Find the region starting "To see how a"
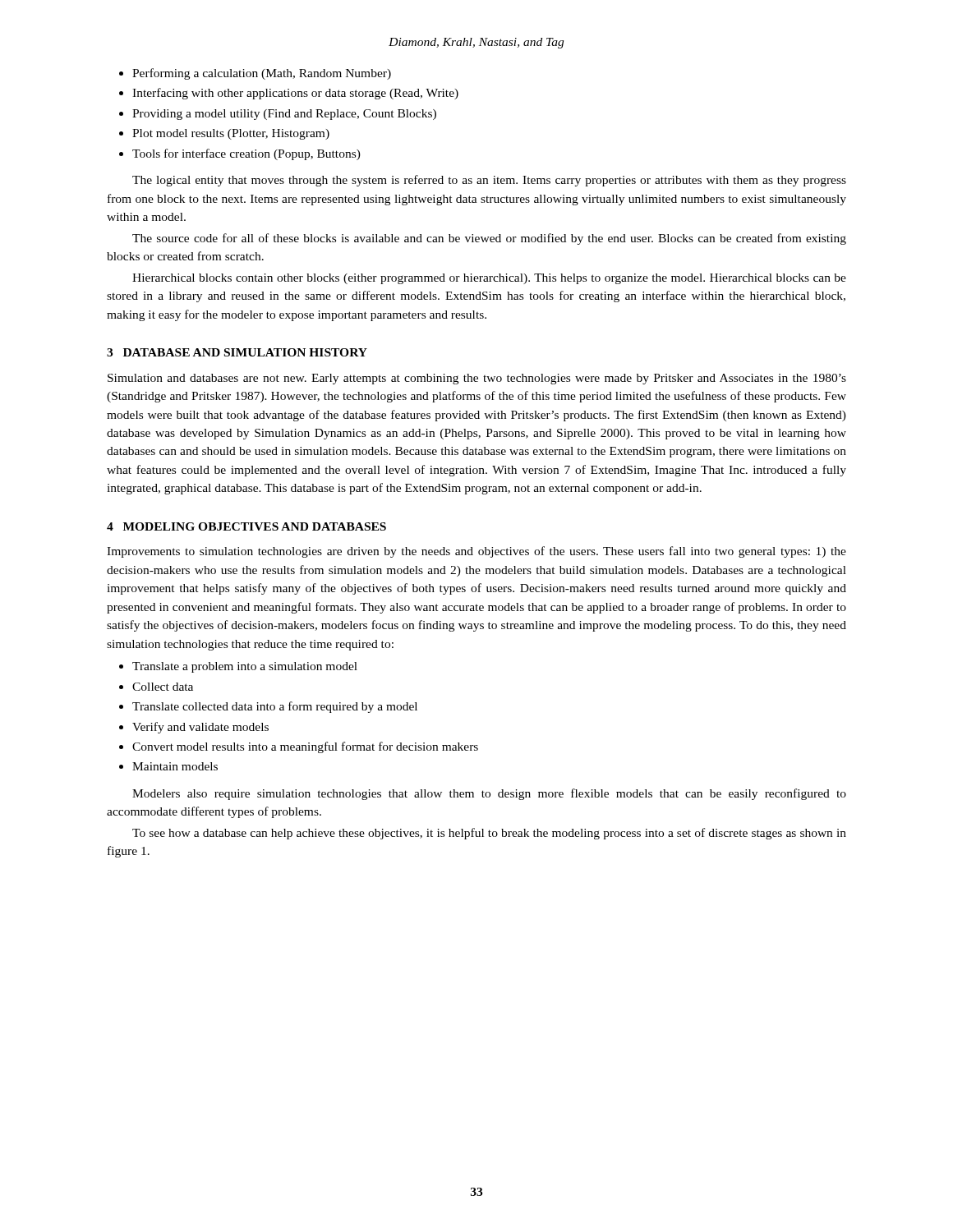Screen dimensions: 1232x953 (x=476, y=842)
